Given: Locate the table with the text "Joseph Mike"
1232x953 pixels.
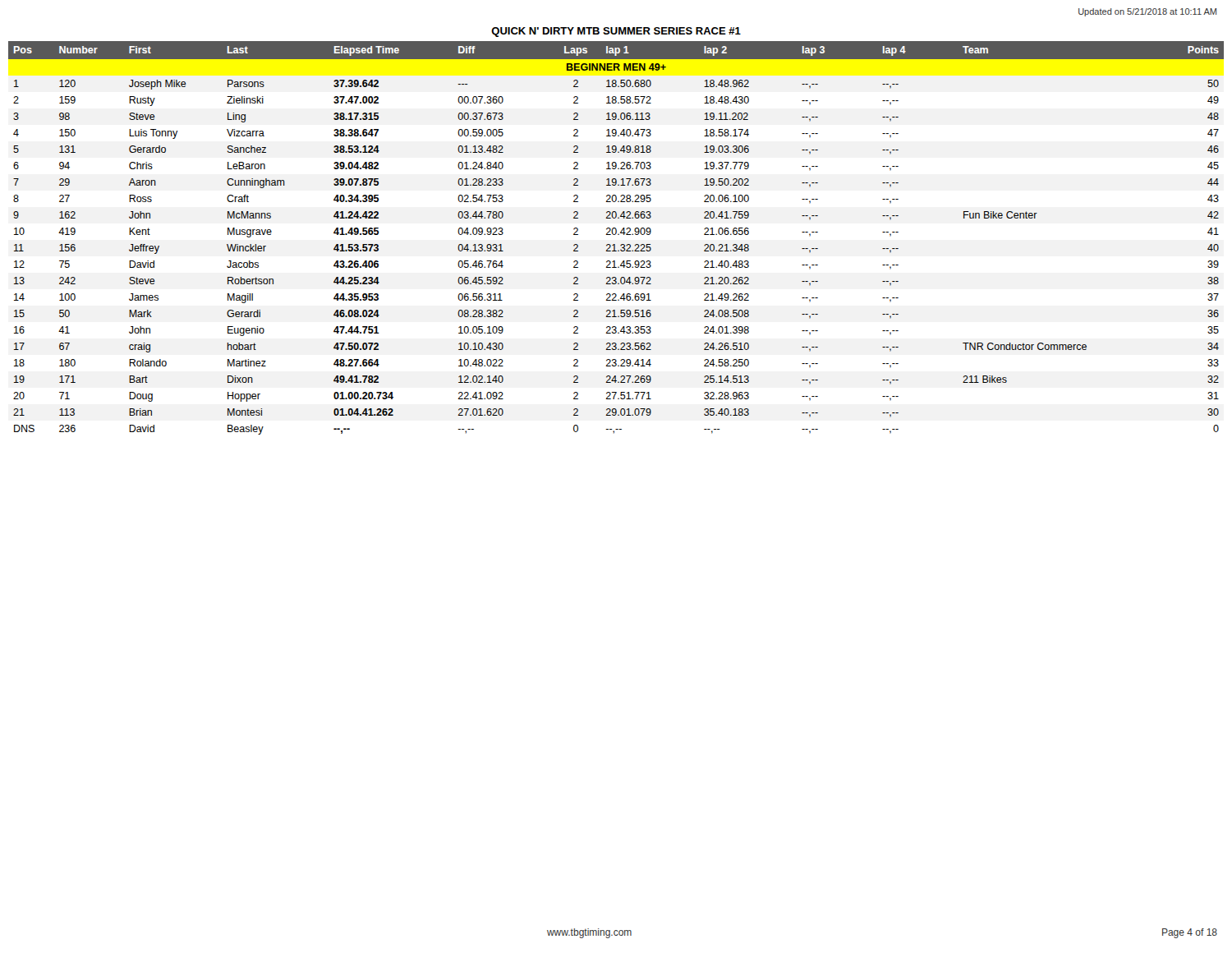Looking at the screenshot, I should tap(616, 239).
